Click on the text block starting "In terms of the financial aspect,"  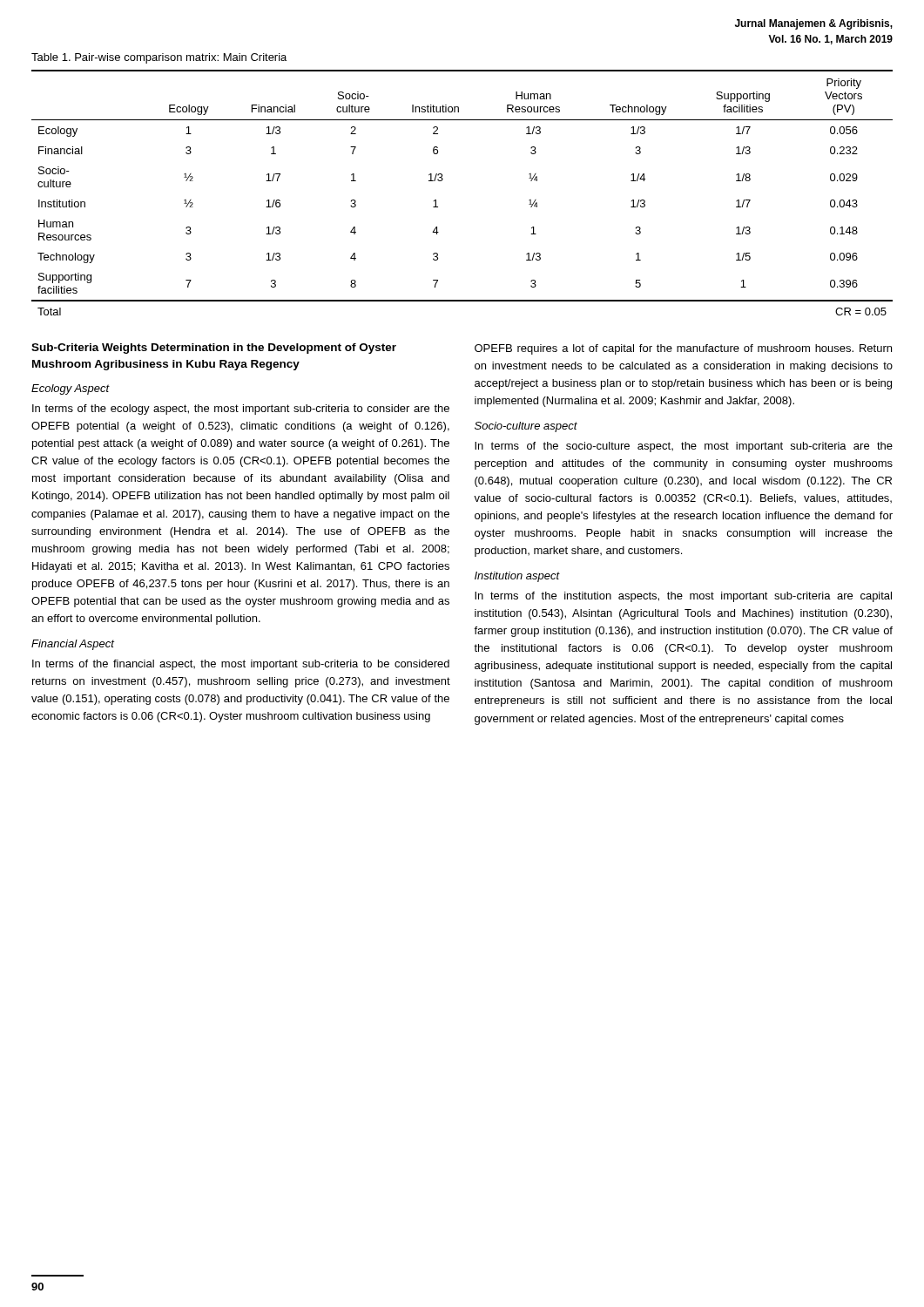241,690
